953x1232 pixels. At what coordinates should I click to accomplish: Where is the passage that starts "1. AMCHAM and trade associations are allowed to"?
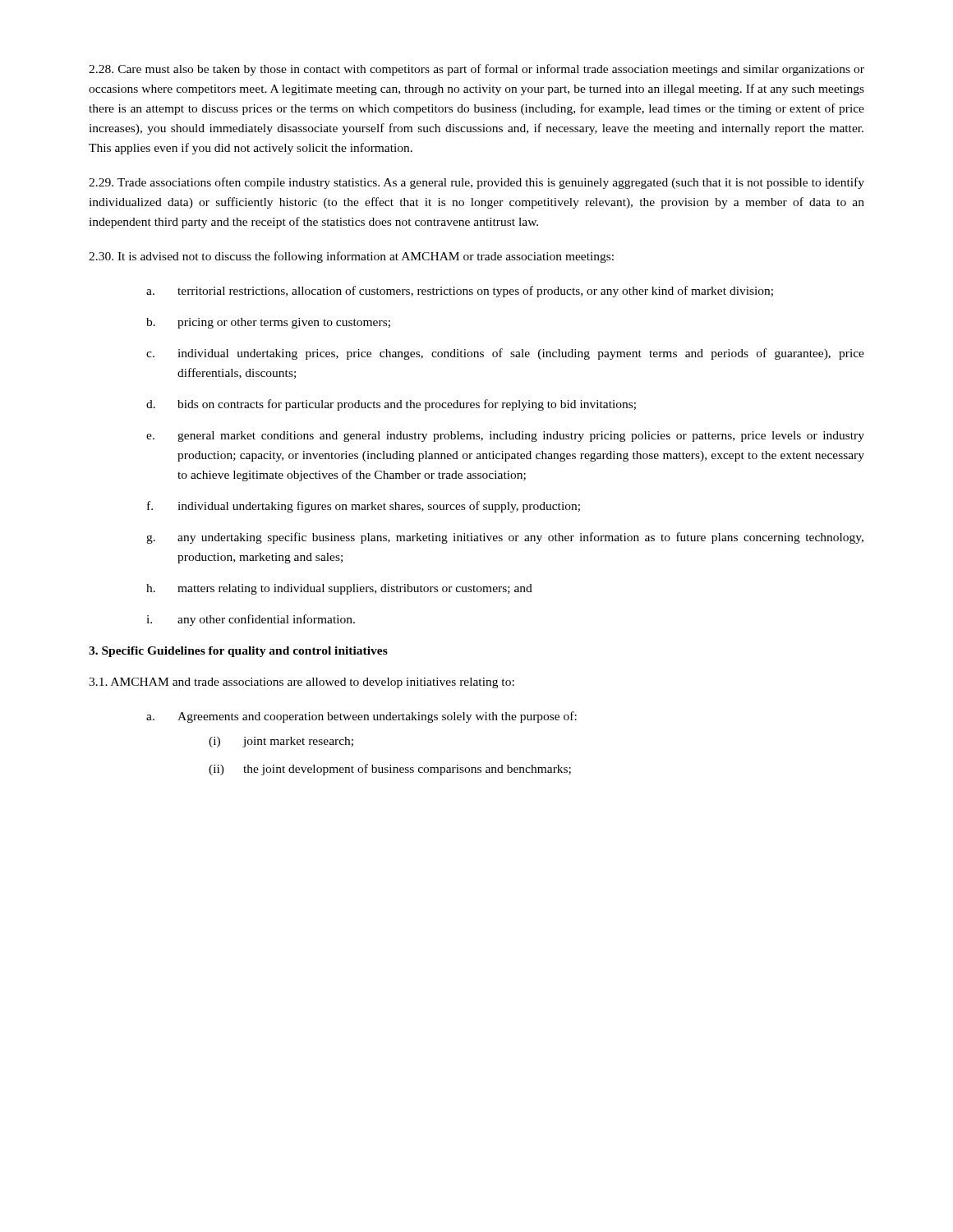302,682
